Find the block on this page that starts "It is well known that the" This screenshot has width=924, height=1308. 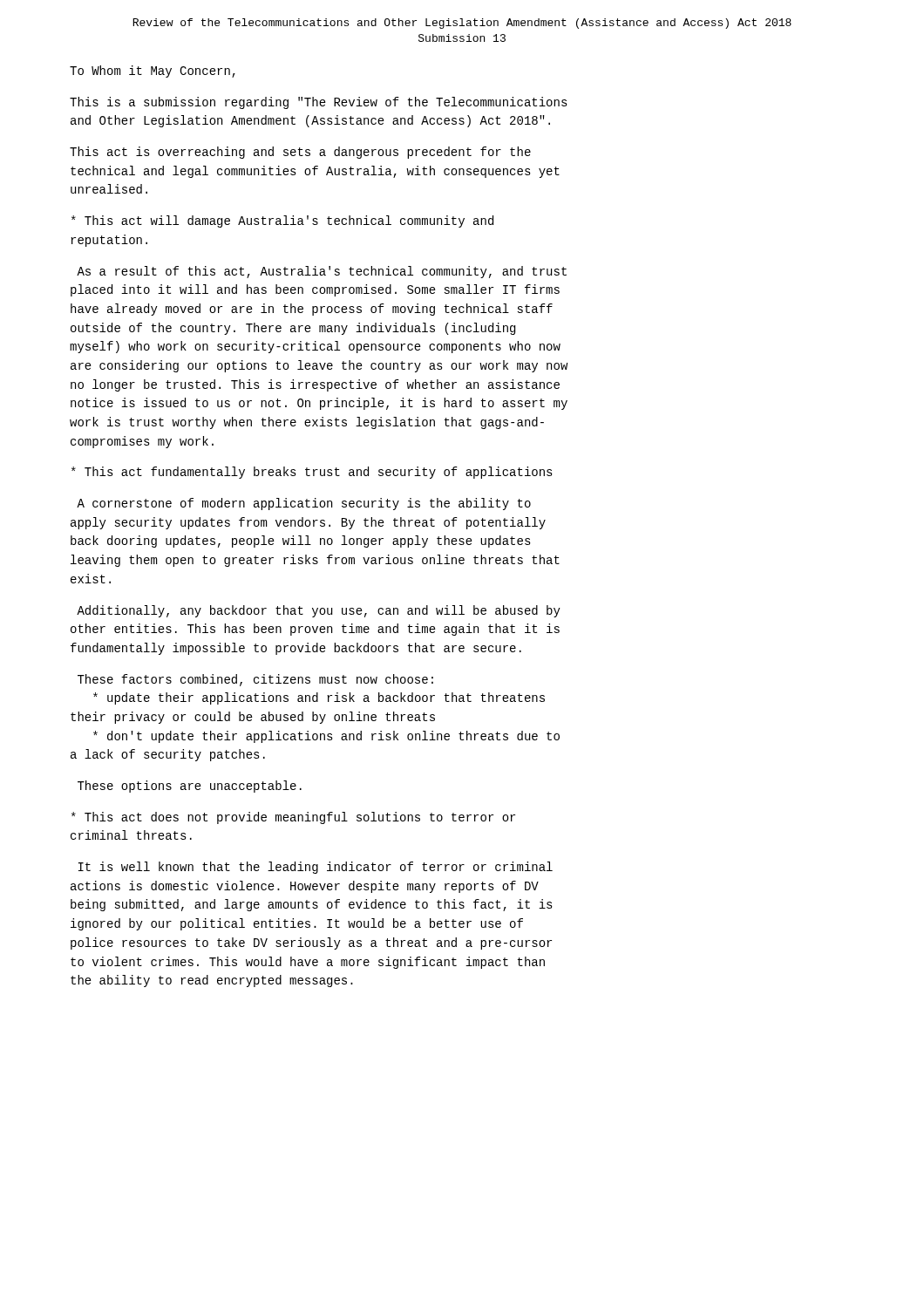click(x=311, y=924)
